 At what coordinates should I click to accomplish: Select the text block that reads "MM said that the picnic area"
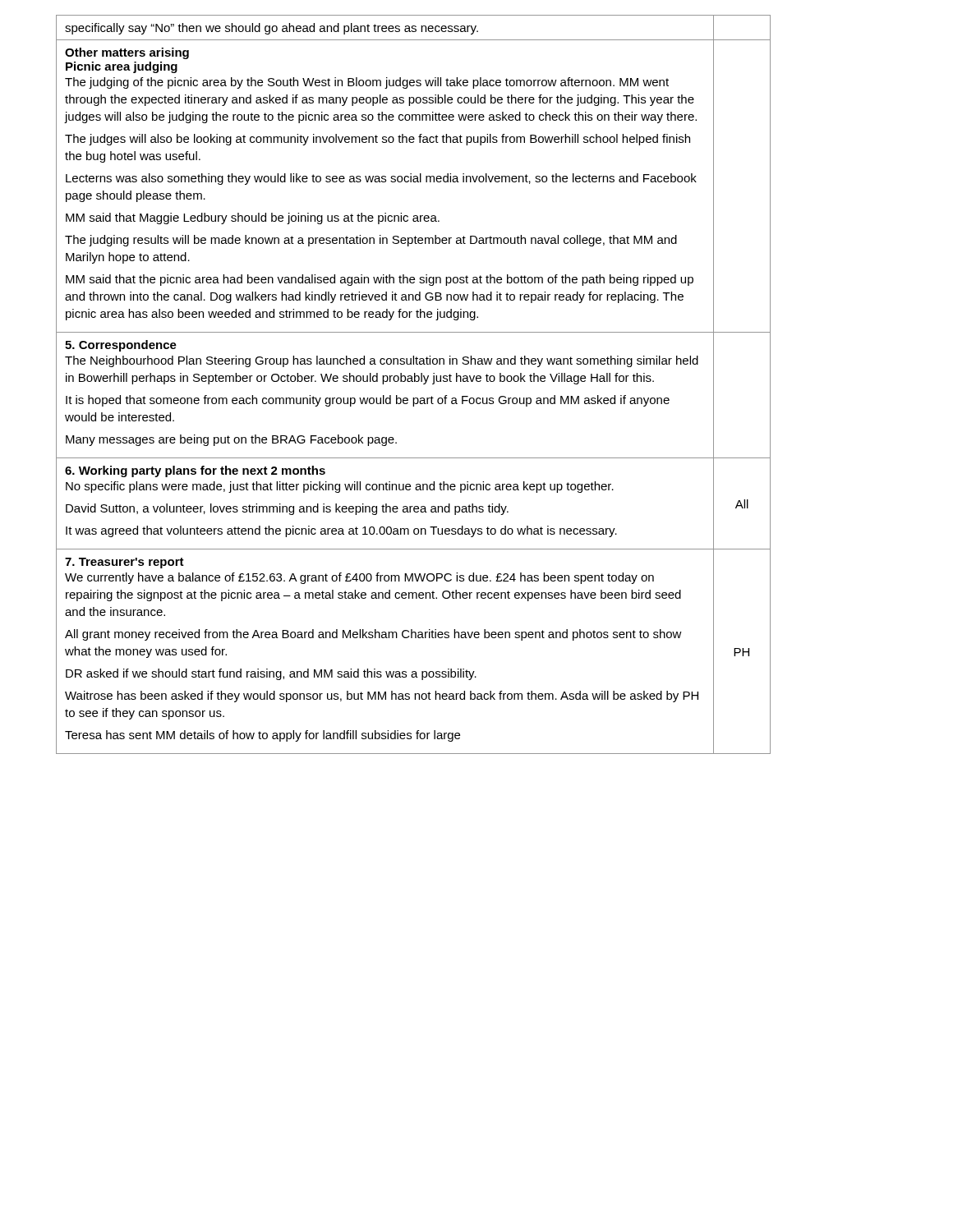coord(385,296)
